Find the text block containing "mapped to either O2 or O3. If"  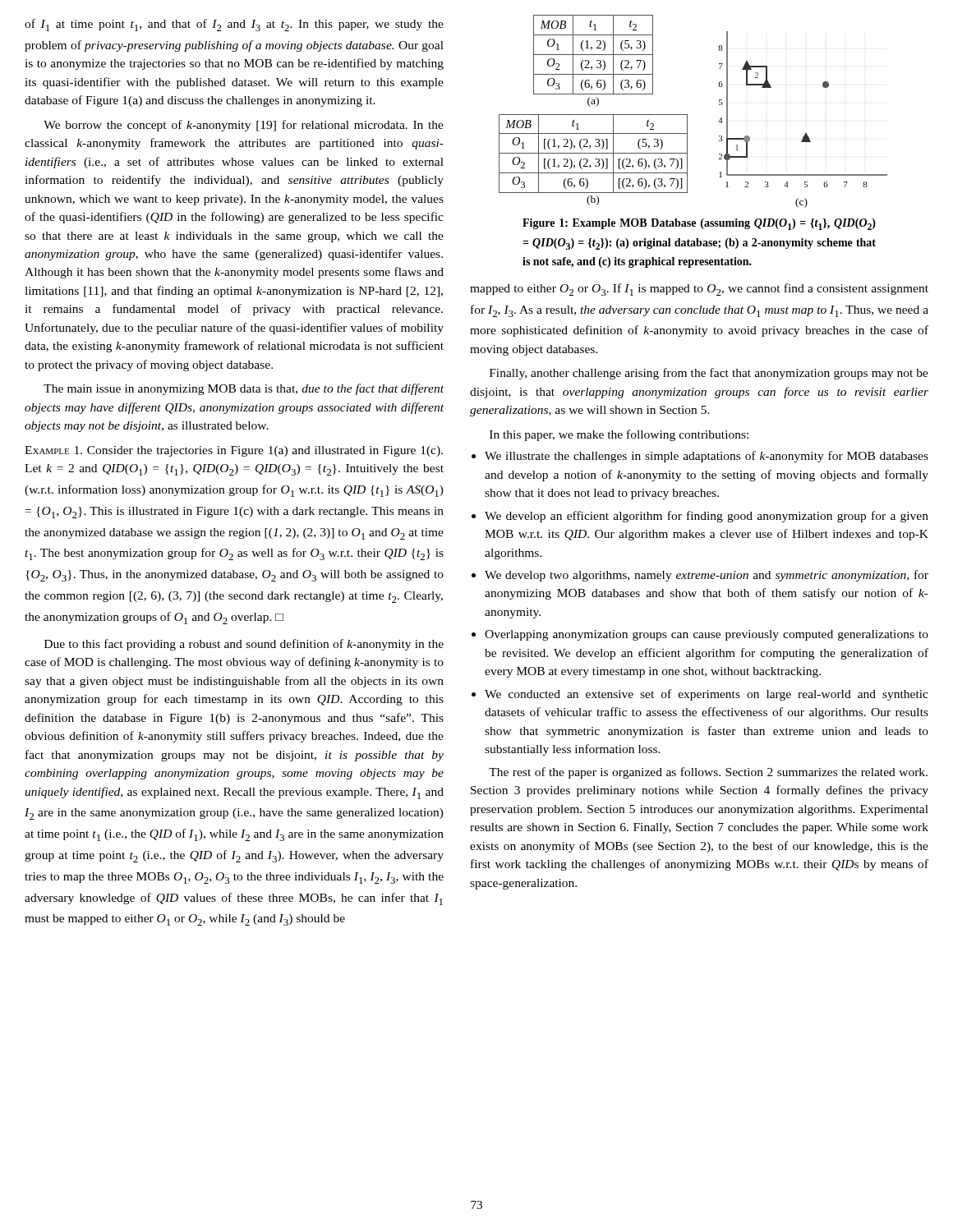(x=699, y=319)
